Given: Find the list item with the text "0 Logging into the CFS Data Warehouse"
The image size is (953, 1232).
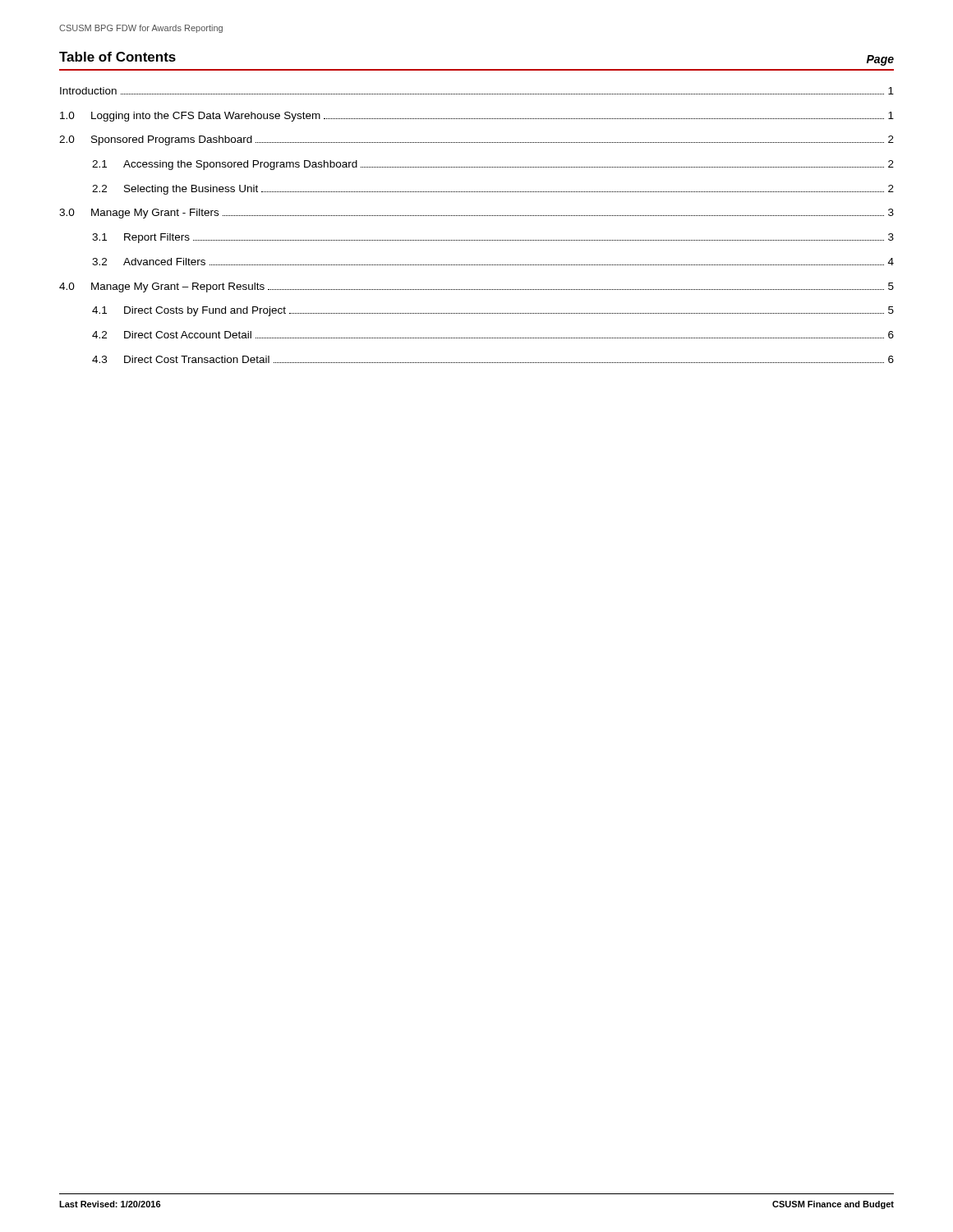Looking at the screenshot, I should [x=476, y=115].
